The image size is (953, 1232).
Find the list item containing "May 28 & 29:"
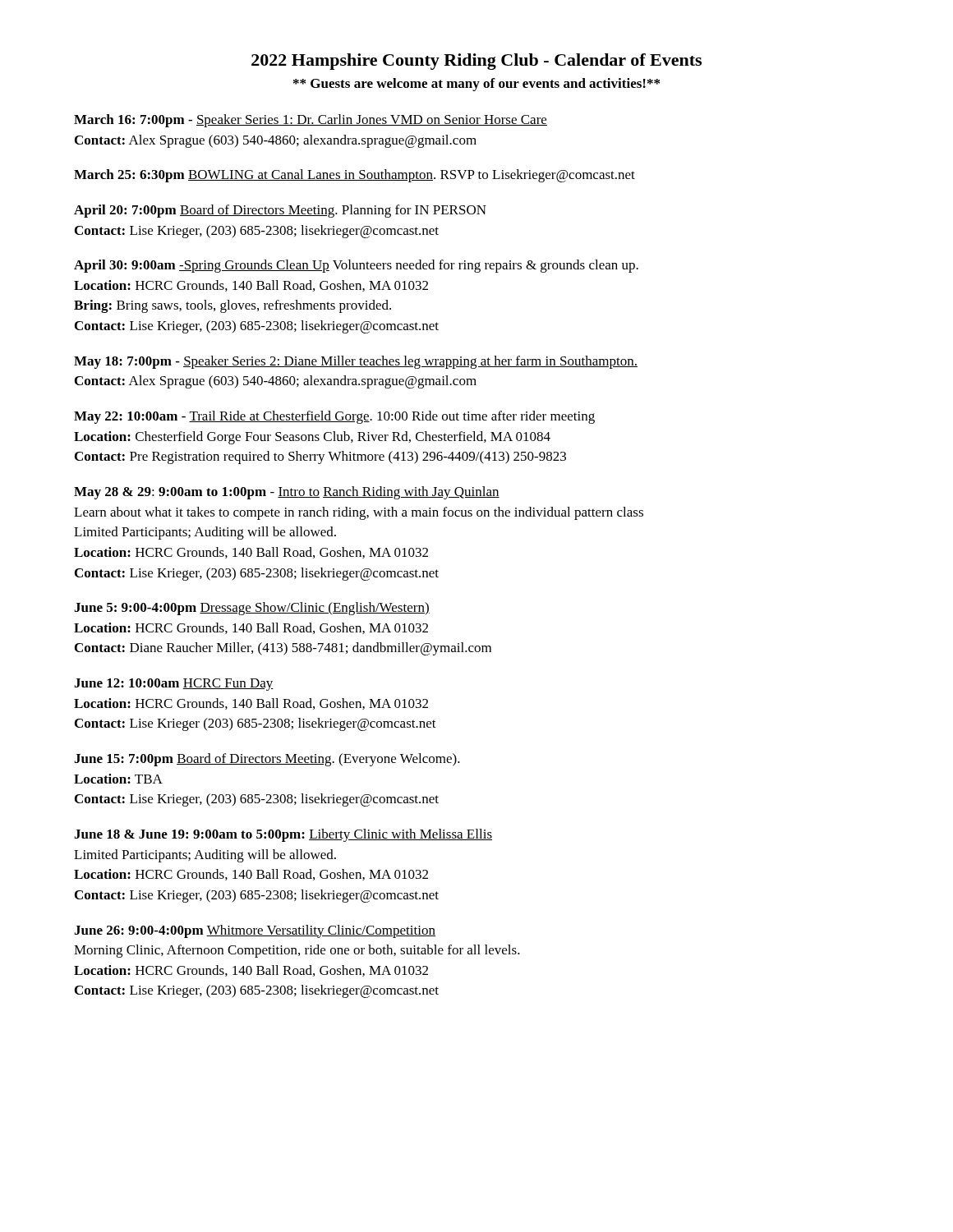tap(287, 493)
